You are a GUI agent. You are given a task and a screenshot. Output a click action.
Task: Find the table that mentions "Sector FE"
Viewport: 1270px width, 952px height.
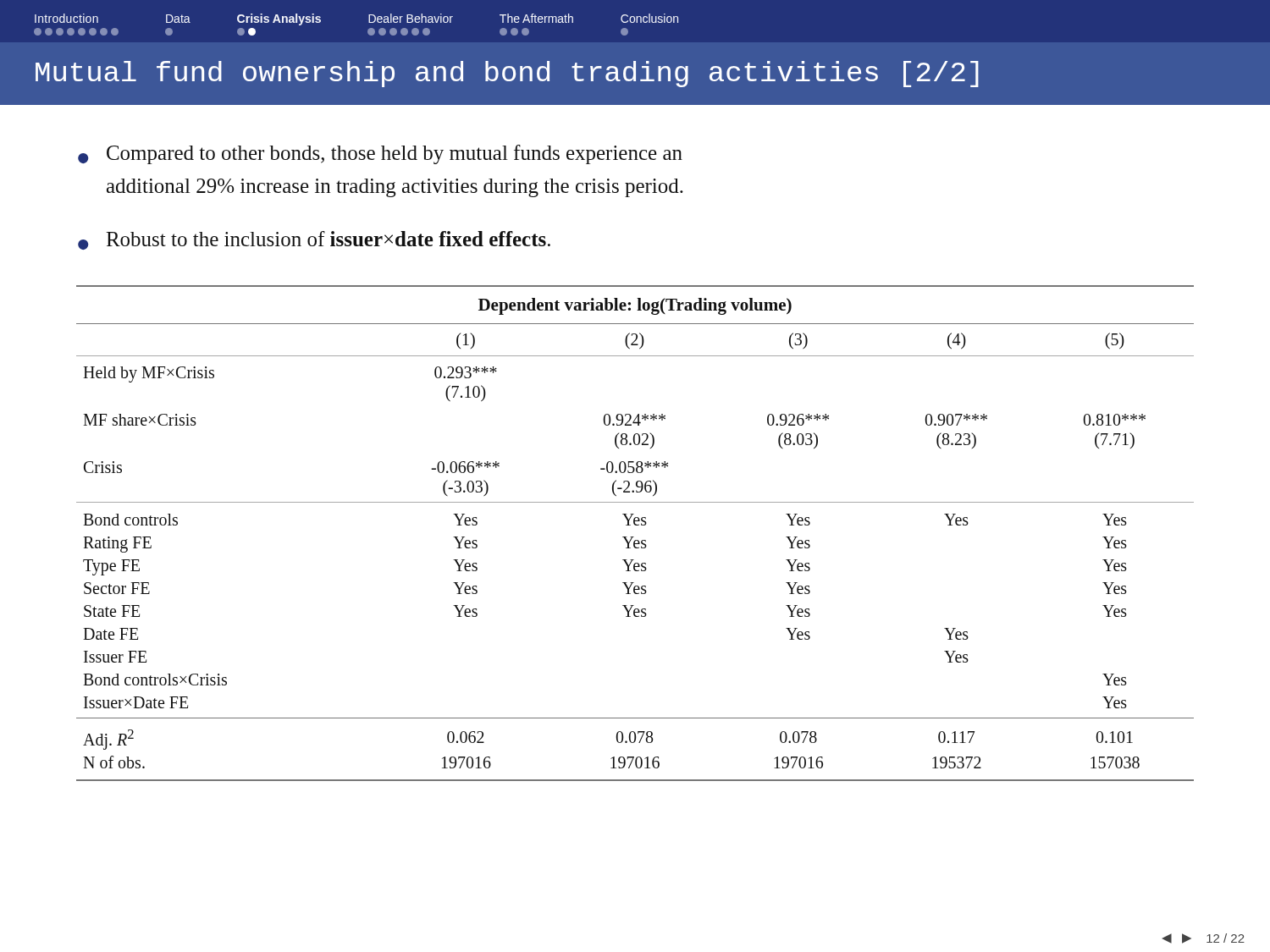tap(635, 533)
